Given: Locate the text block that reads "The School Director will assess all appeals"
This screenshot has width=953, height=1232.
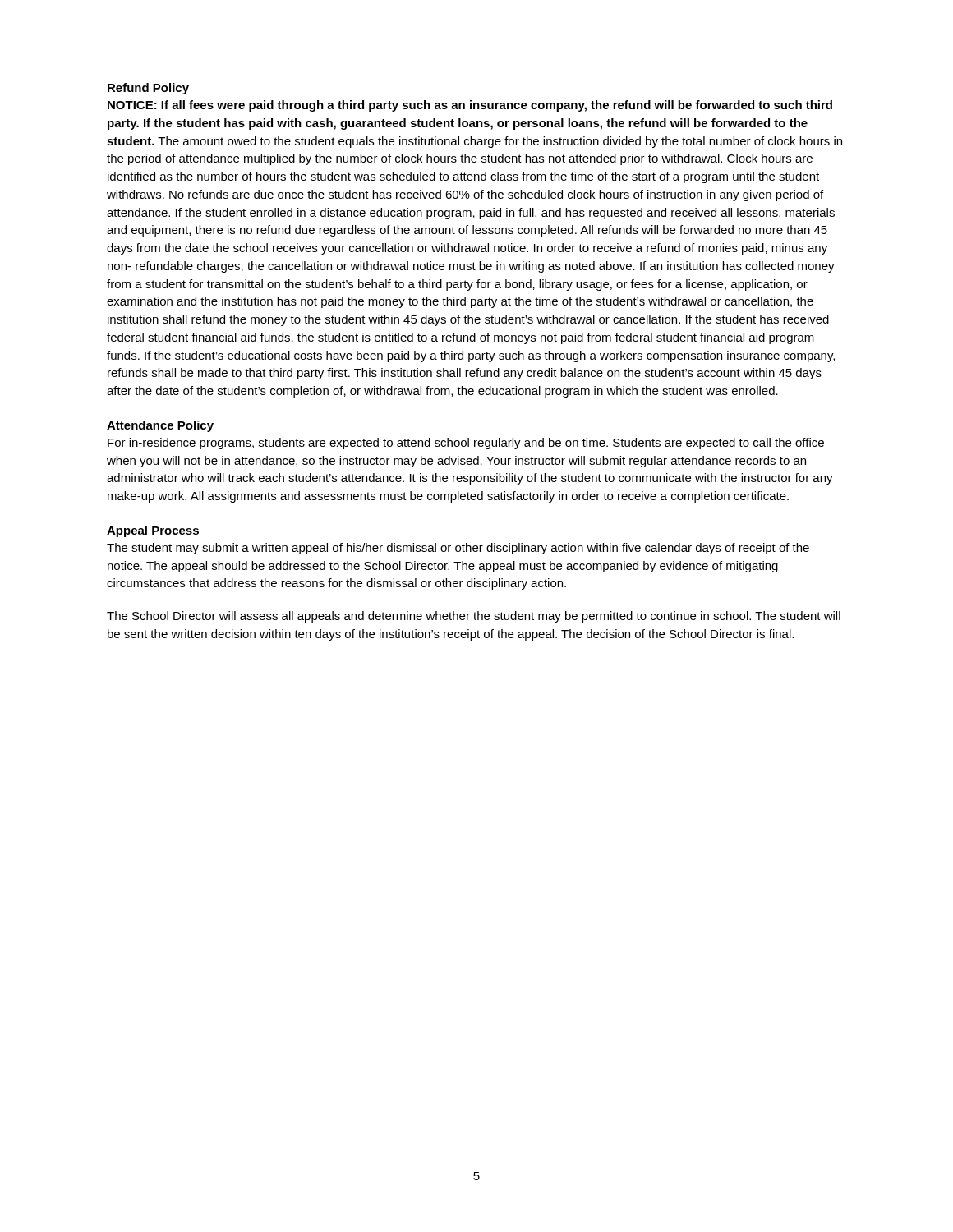Looking at the screenshot, I should click(x=474, y=625).
